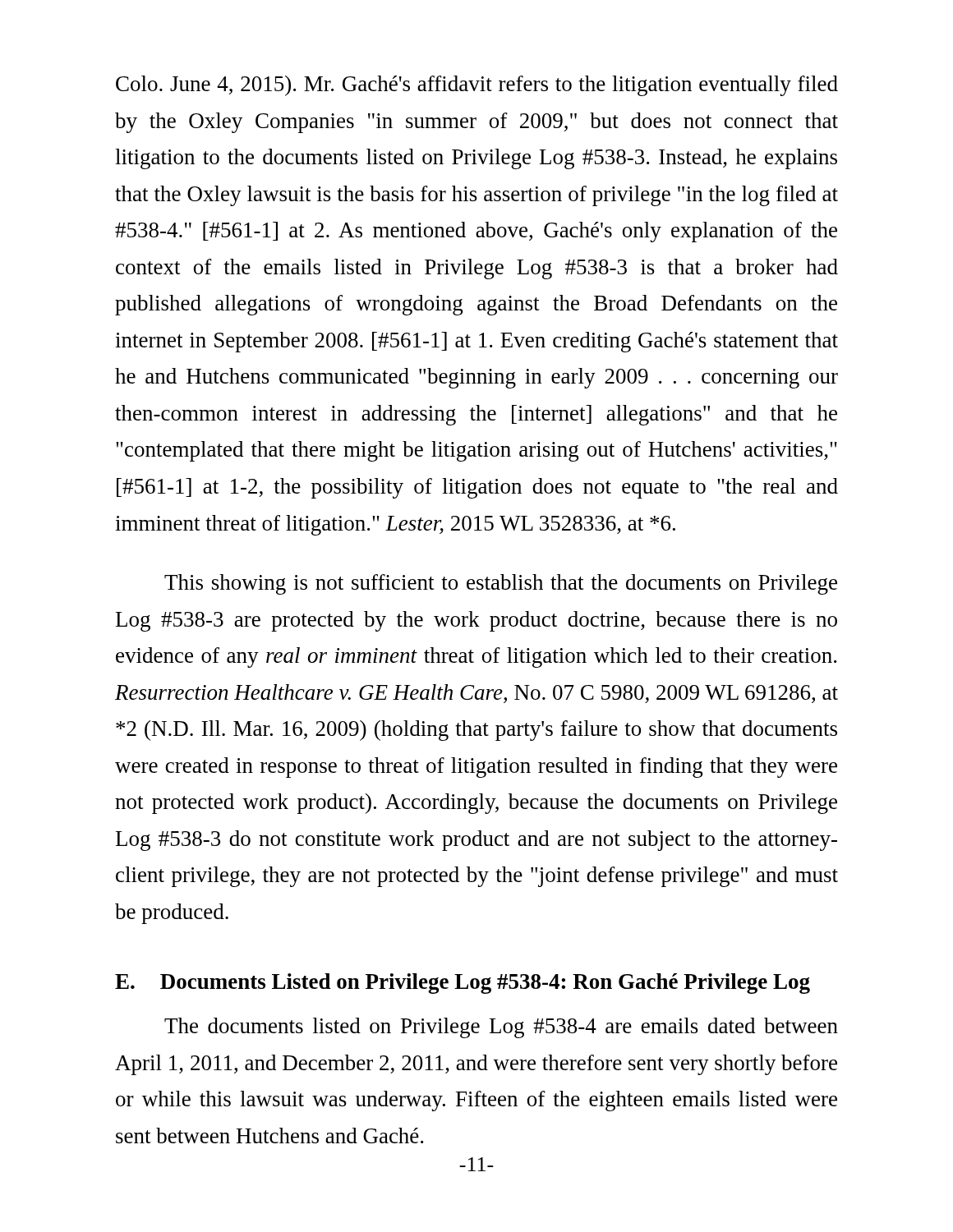Image resolution: width=953 pixels, height=1232 pixels.
Task: Find the text block containing "The documents listed on Privilege Log #538-4 are"
Action: pyautogui.click(x=476, y=1081)
